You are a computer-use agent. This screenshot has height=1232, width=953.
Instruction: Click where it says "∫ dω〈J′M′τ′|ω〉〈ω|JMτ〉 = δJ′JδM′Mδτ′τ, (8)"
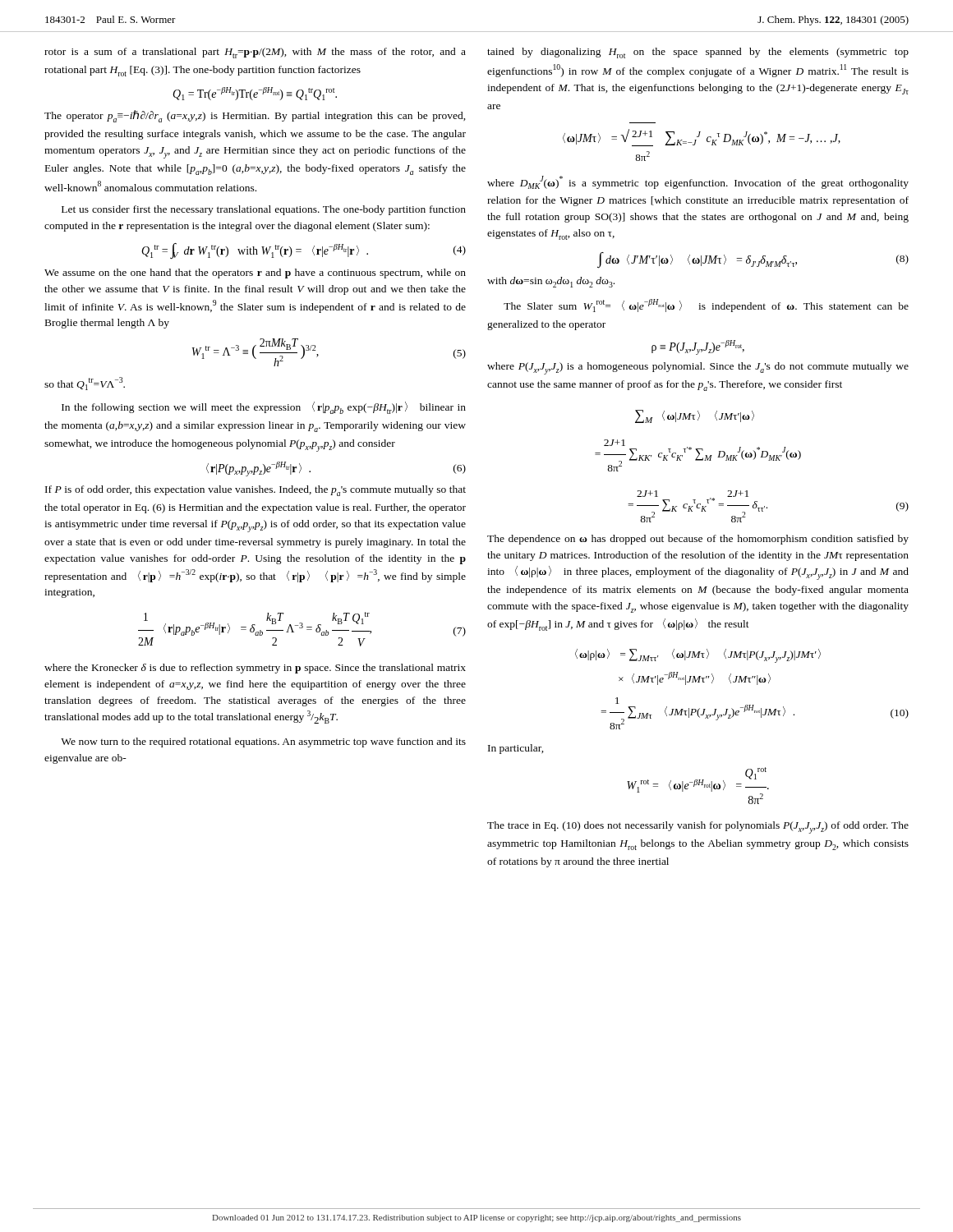[x=698, y=259]
